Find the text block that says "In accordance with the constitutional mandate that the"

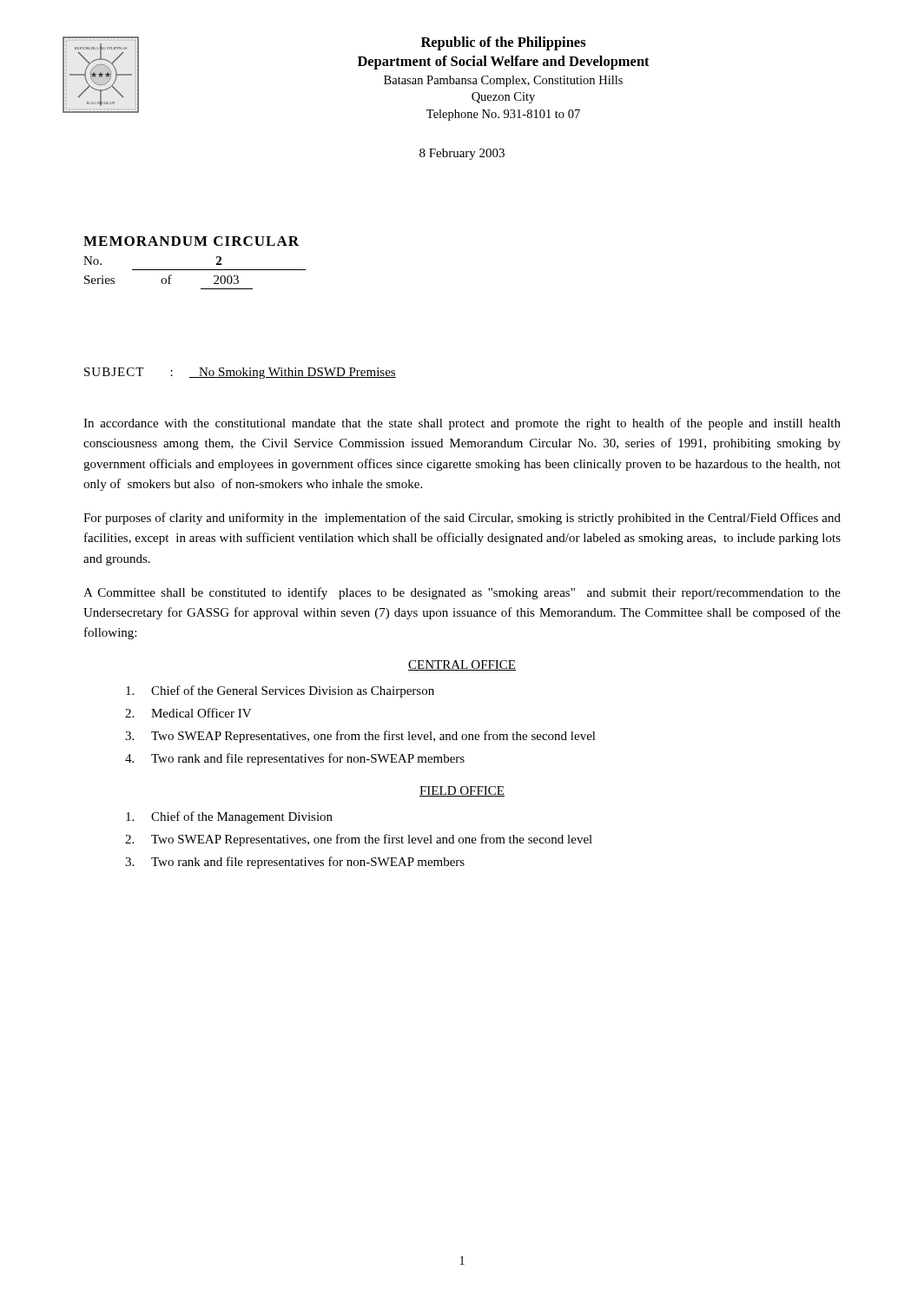click(462, 453)
